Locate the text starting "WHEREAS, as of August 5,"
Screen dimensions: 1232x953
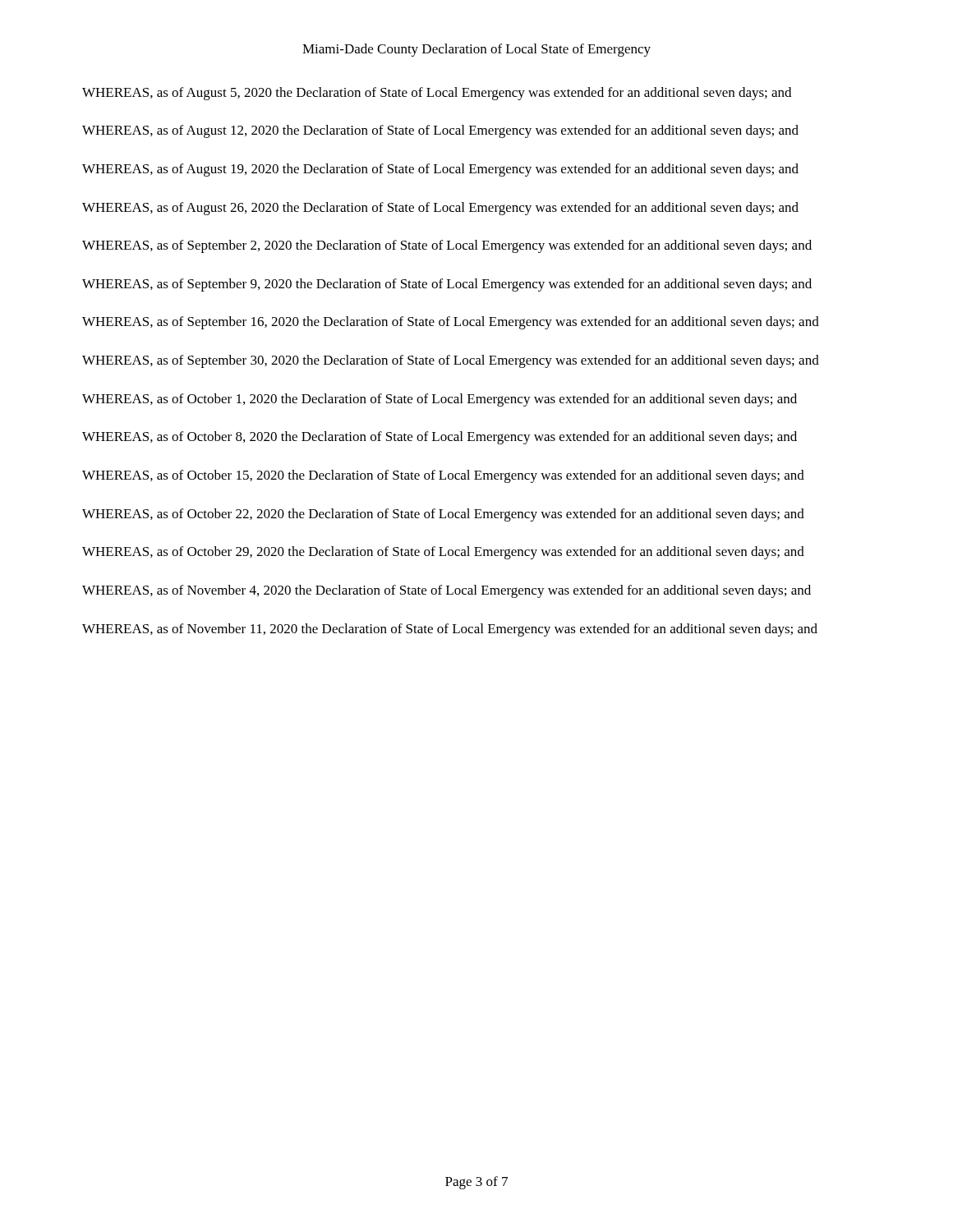pyautogui.click(x=437, y=92)
